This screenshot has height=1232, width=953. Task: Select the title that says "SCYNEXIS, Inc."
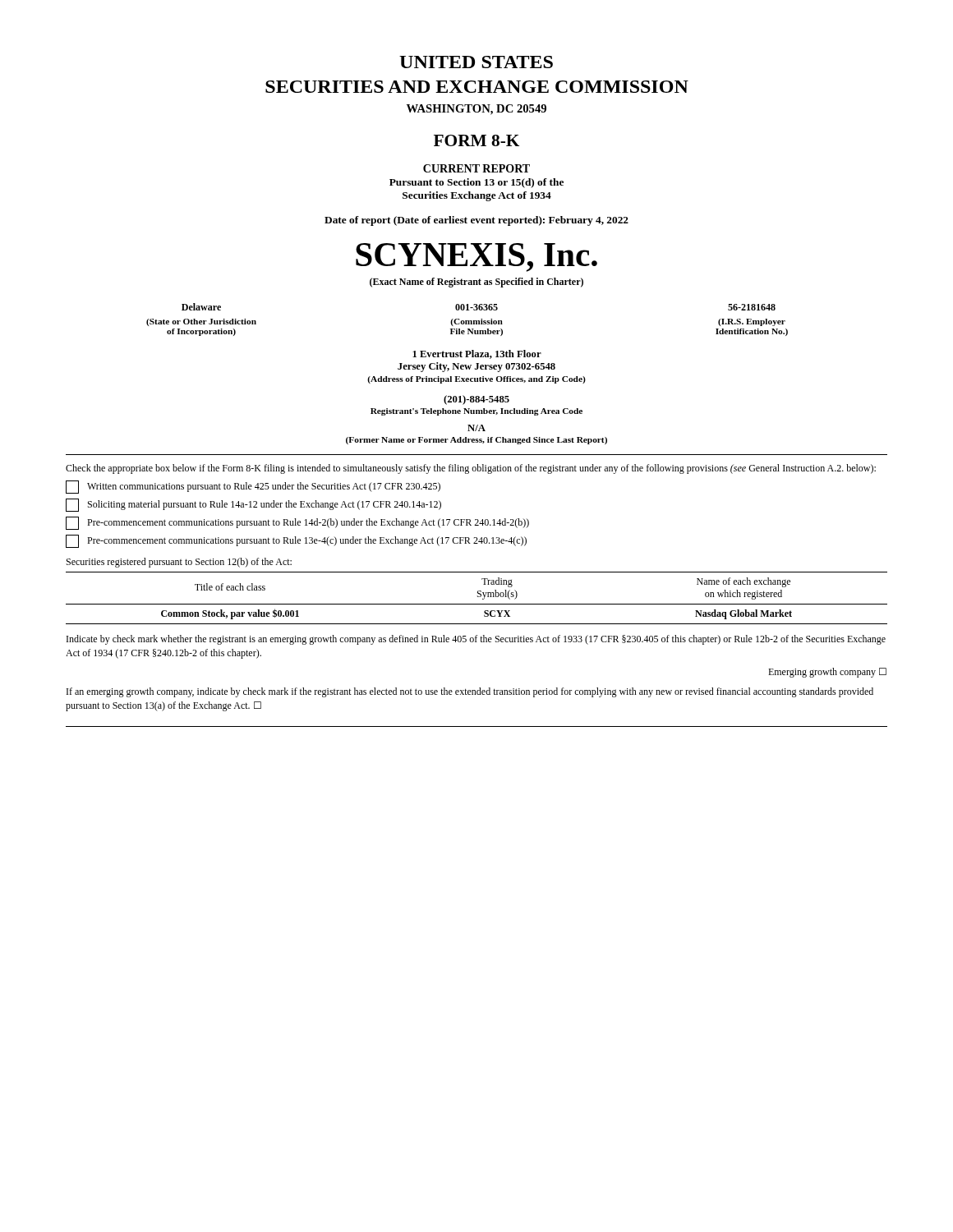(476, 255)
